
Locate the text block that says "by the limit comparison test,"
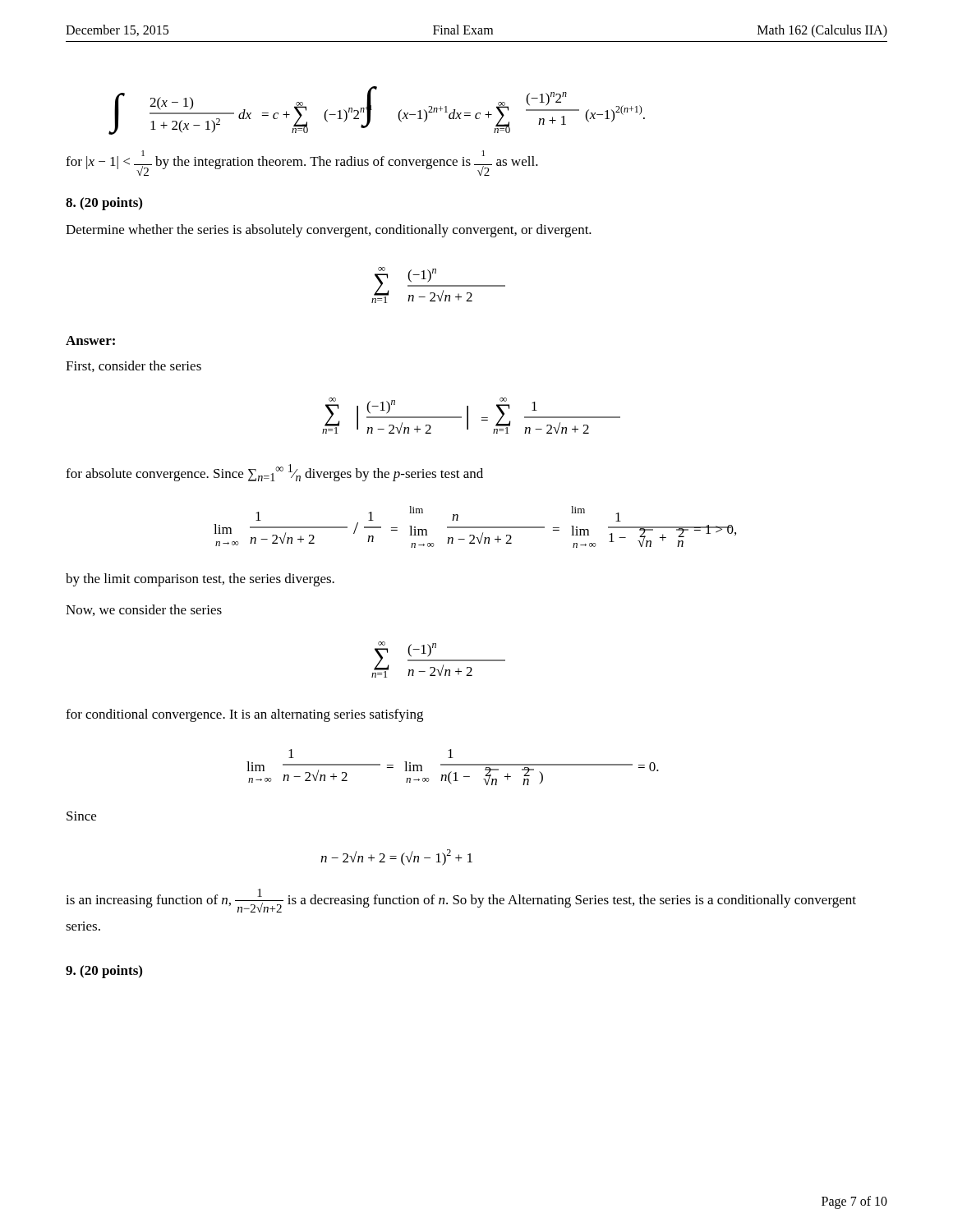(x=200, y=579)
